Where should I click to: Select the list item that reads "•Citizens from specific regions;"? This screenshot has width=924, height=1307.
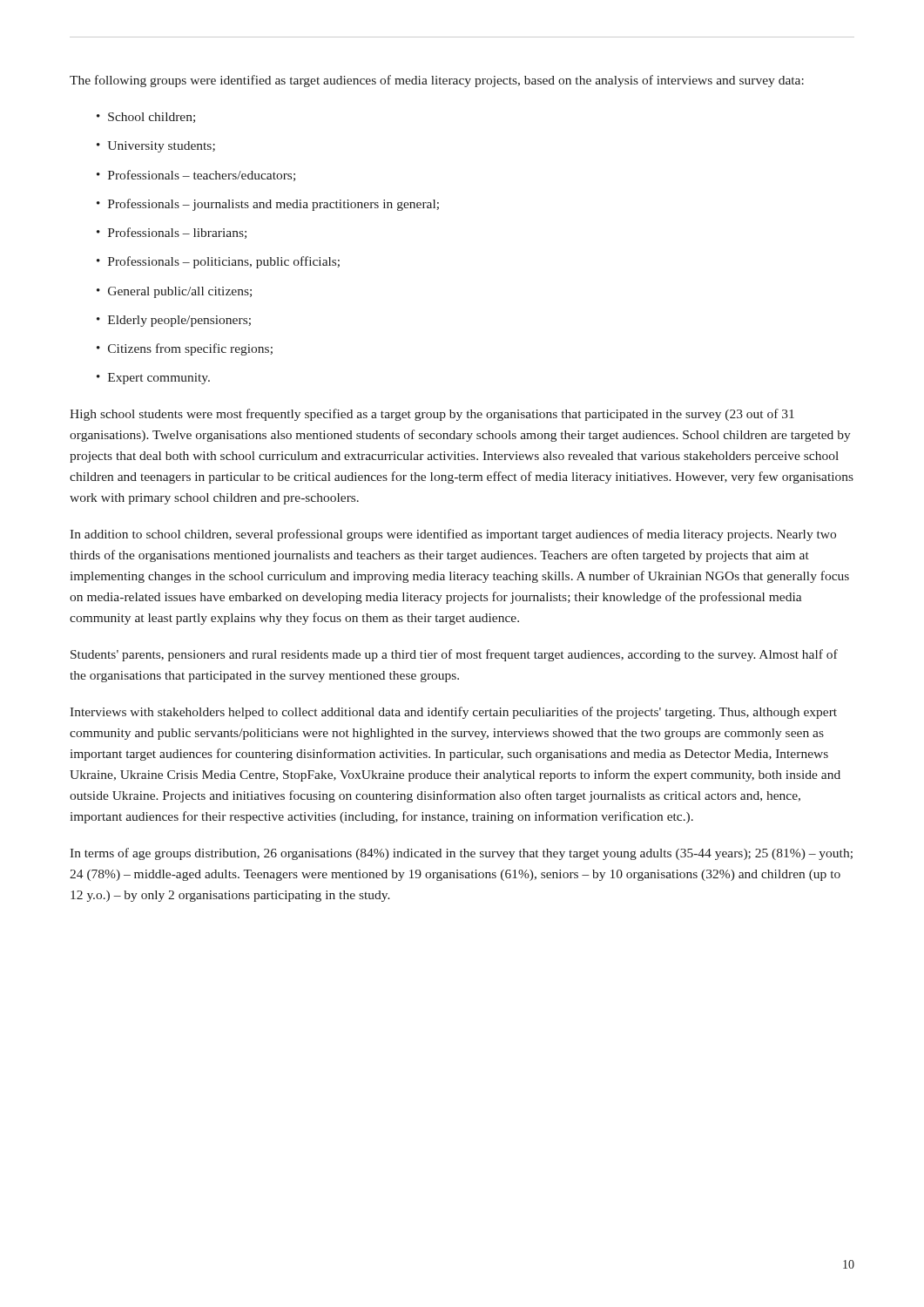[185, 348]
